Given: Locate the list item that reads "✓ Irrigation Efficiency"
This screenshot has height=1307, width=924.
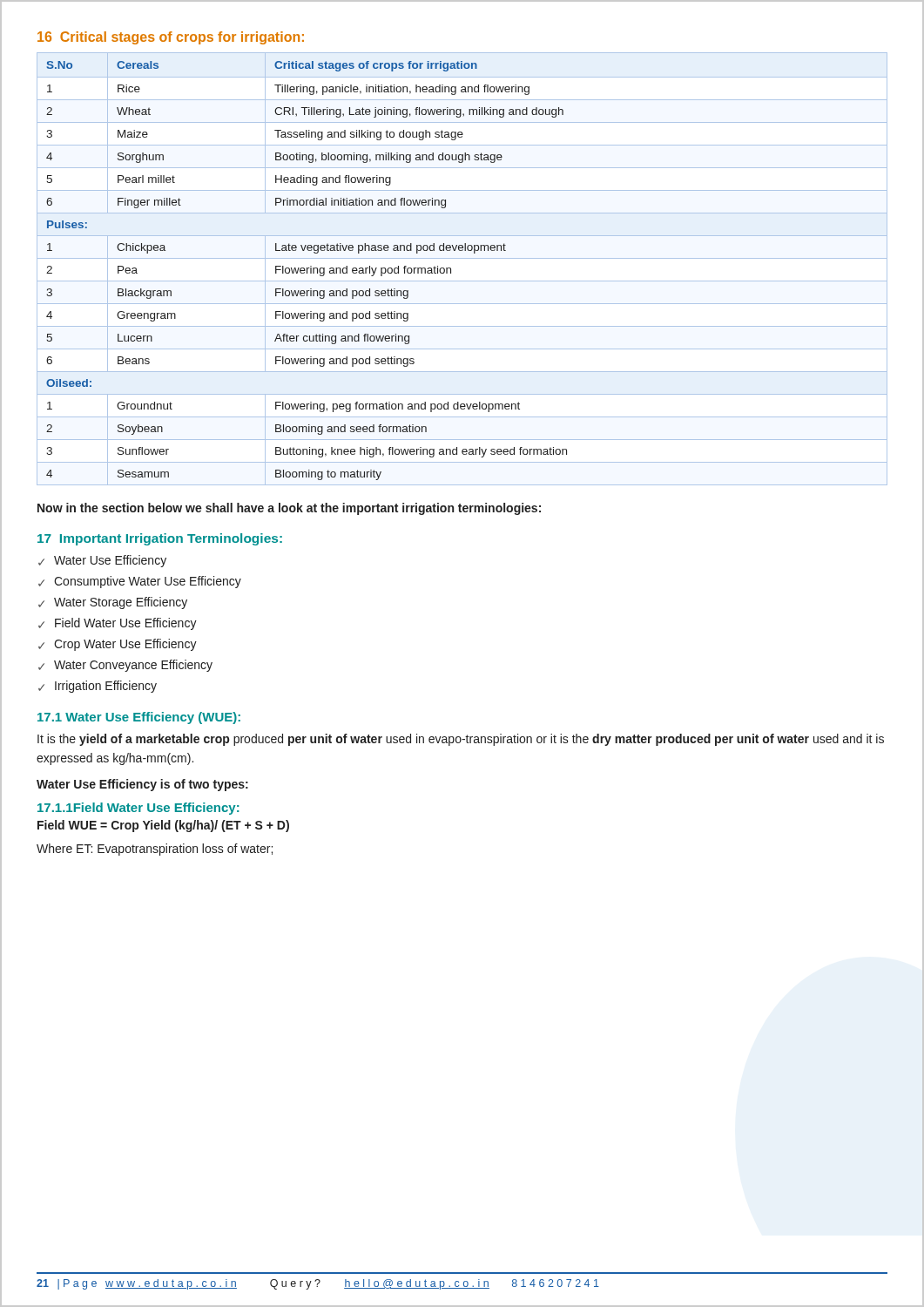Looking at the screenshot, I should coord(97,688).
